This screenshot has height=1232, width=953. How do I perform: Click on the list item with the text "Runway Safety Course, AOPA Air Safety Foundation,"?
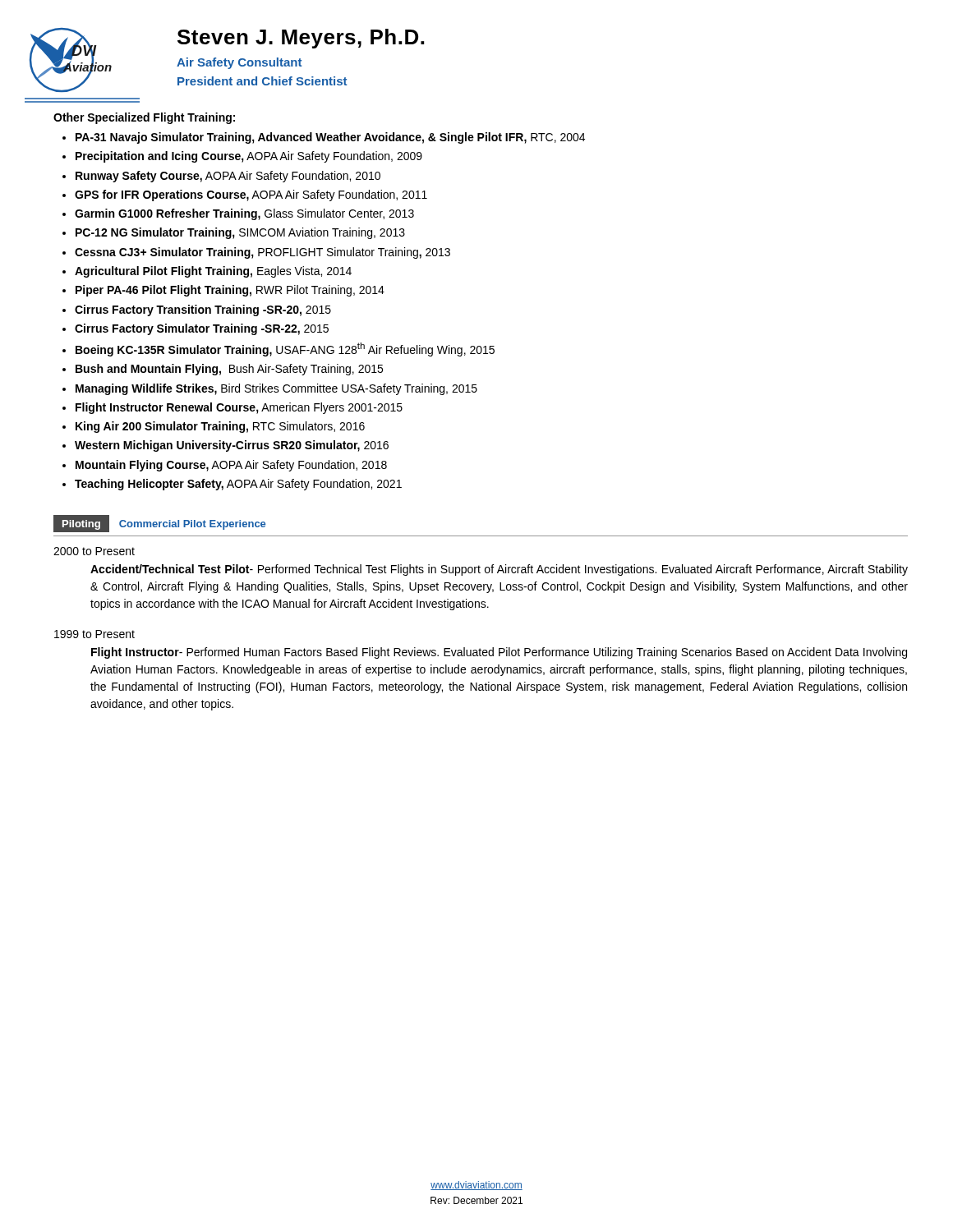[x=228, y=175]
